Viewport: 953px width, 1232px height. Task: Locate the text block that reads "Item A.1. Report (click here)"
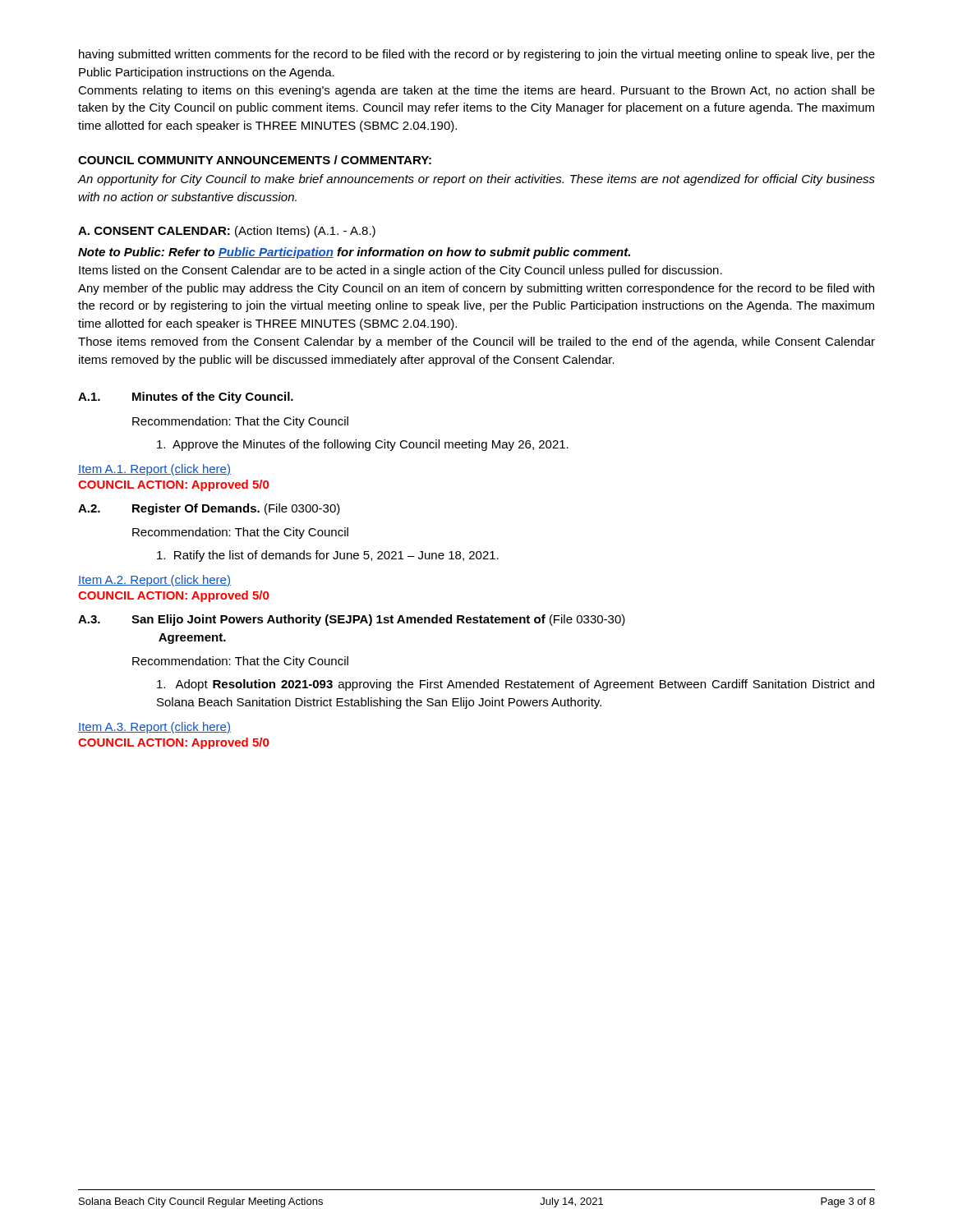click(x=154, y=470)
